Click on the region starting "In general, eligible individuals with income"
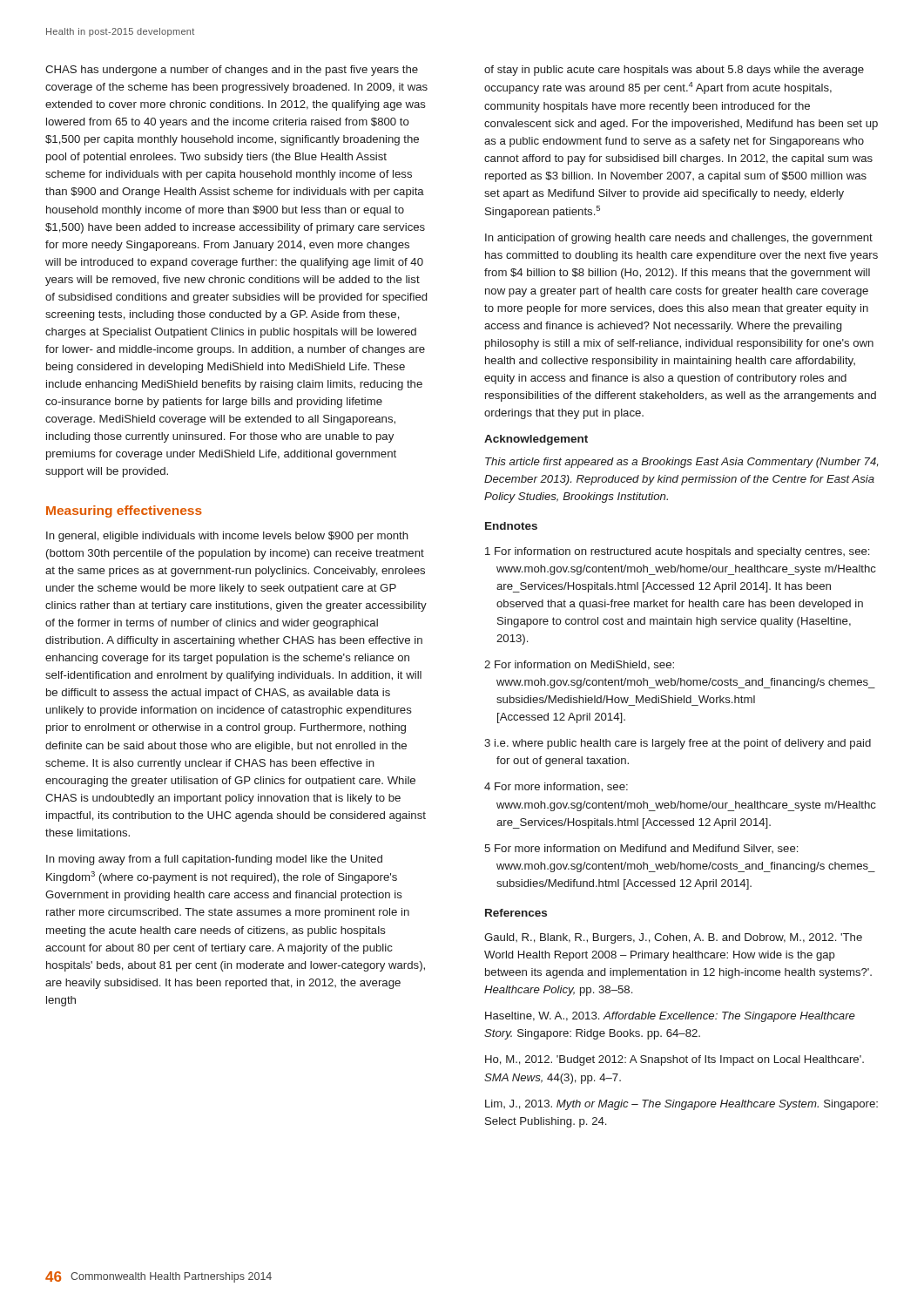This screenshot has height=1307, width=924. click(x=237, y=684)
